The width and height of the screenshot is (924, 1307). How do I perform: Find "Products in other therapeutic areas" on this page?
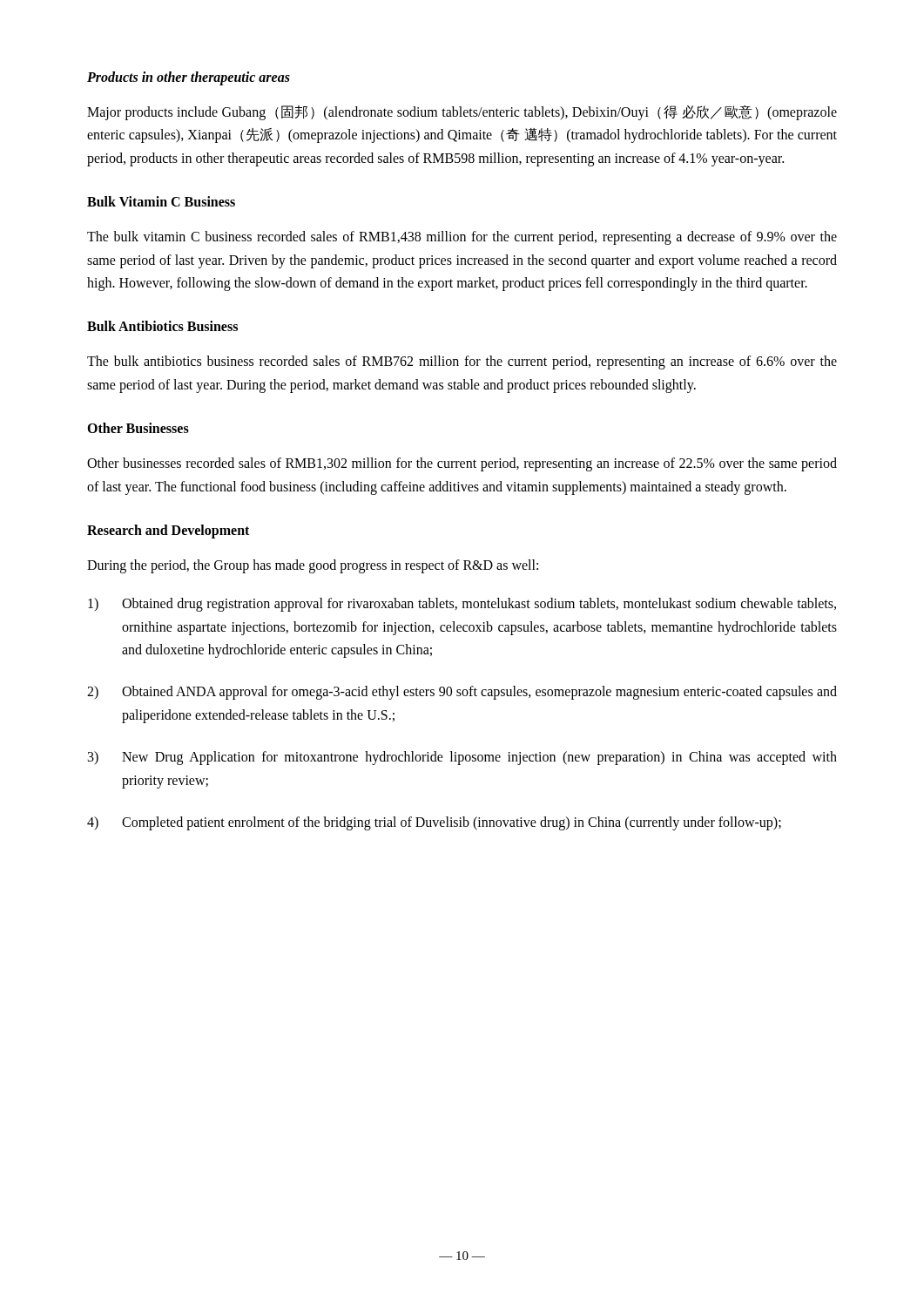tap(189, 77)
